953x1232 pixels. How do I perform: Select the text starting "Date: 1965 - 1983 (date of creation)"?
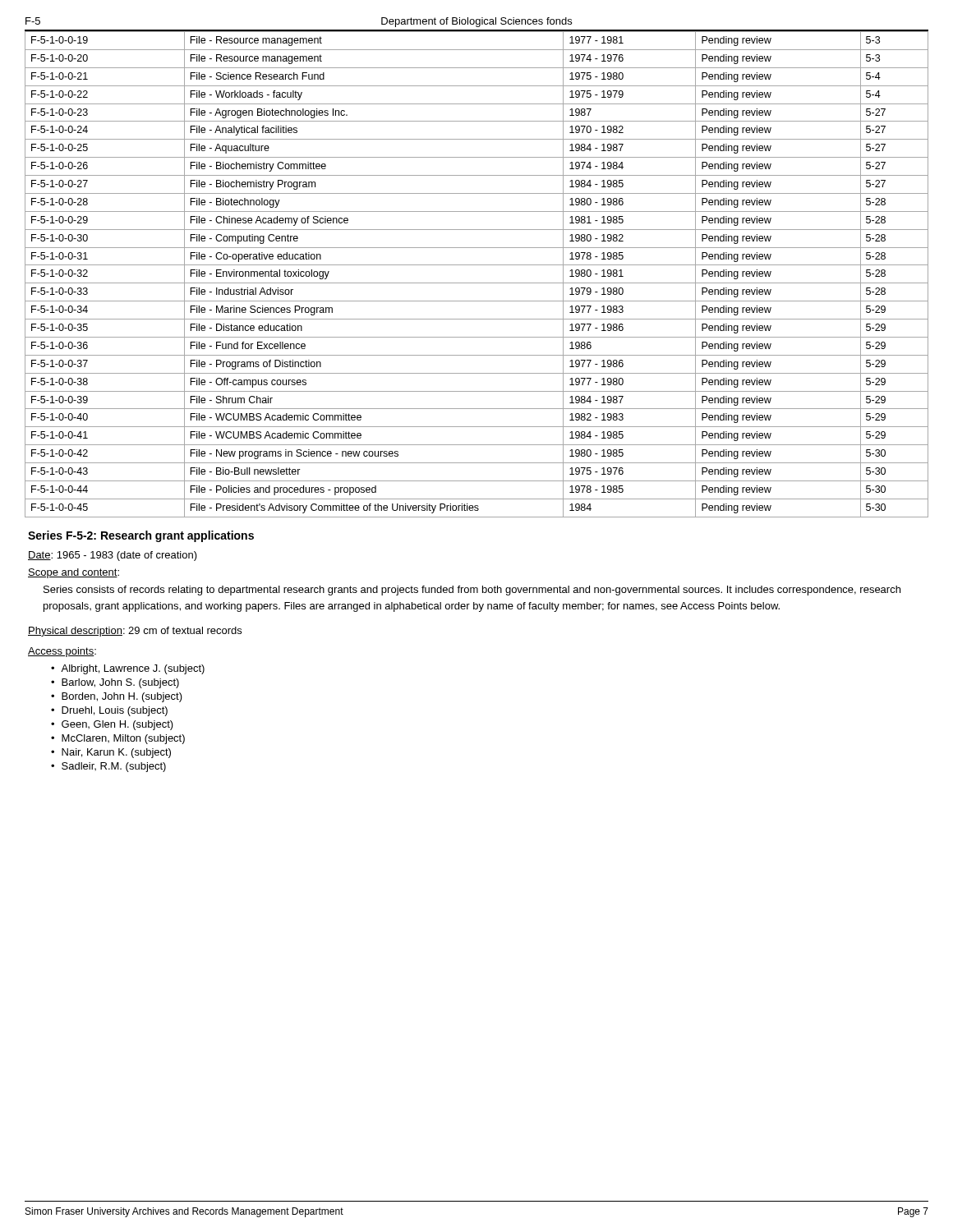tap(113, 555)
